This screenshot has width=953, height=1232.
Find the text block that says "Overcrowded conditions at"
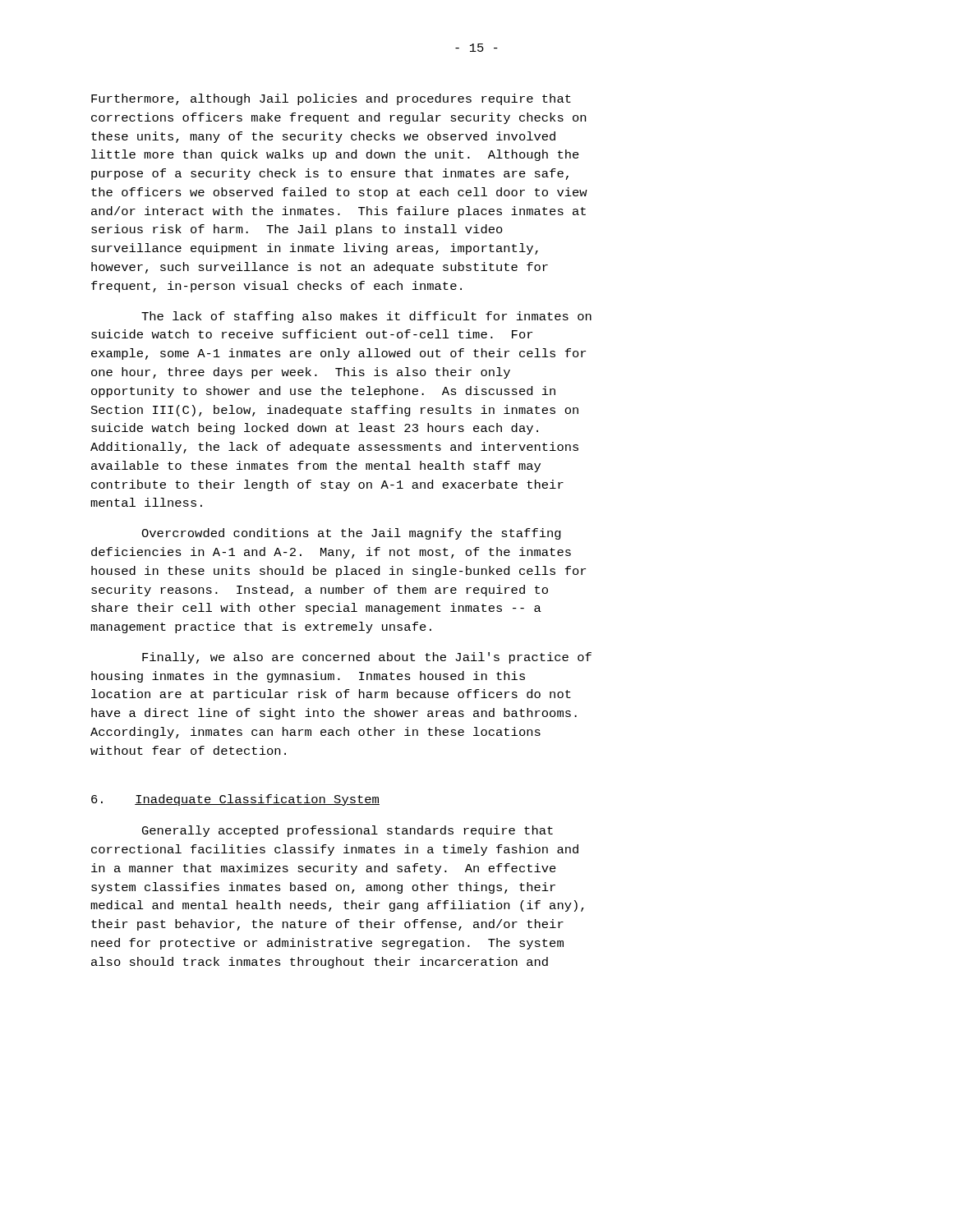click(339, 581)
